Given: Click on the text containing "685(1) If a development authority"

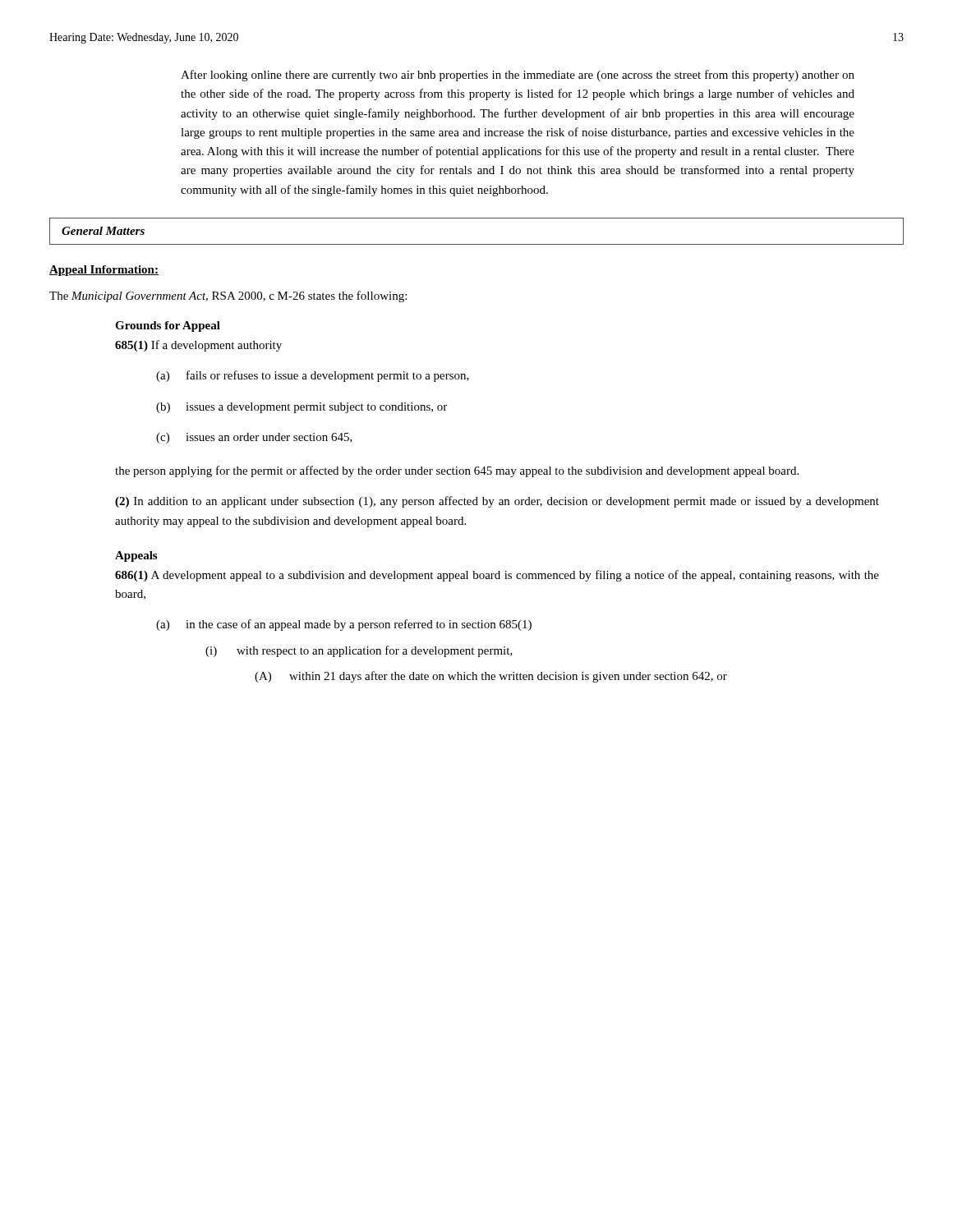Looking at the screenshot, I should click(x=199, y=345).
